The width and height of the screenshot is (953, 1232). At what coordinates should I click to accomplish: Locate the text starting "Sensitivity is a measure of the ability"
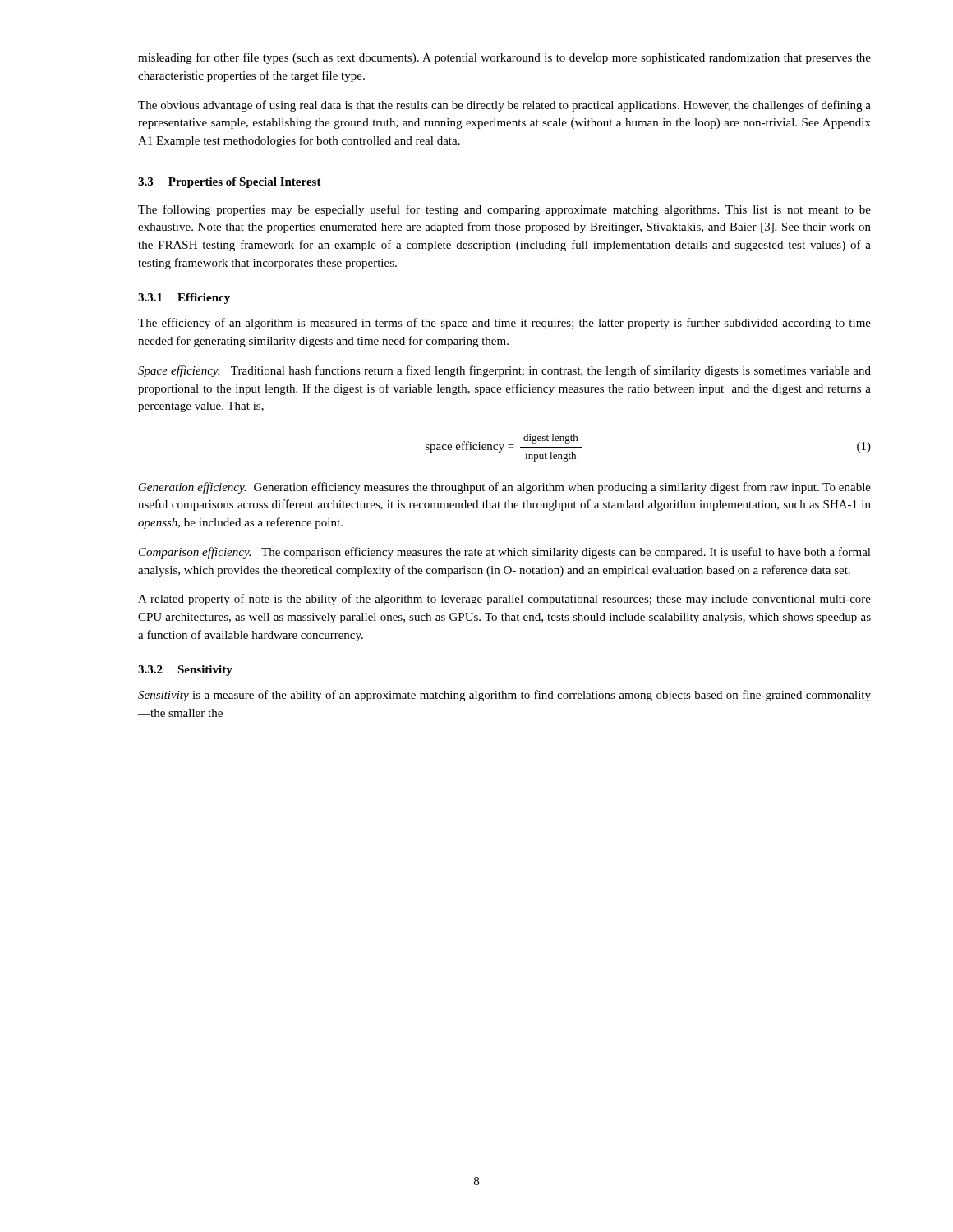click(504, 704)
